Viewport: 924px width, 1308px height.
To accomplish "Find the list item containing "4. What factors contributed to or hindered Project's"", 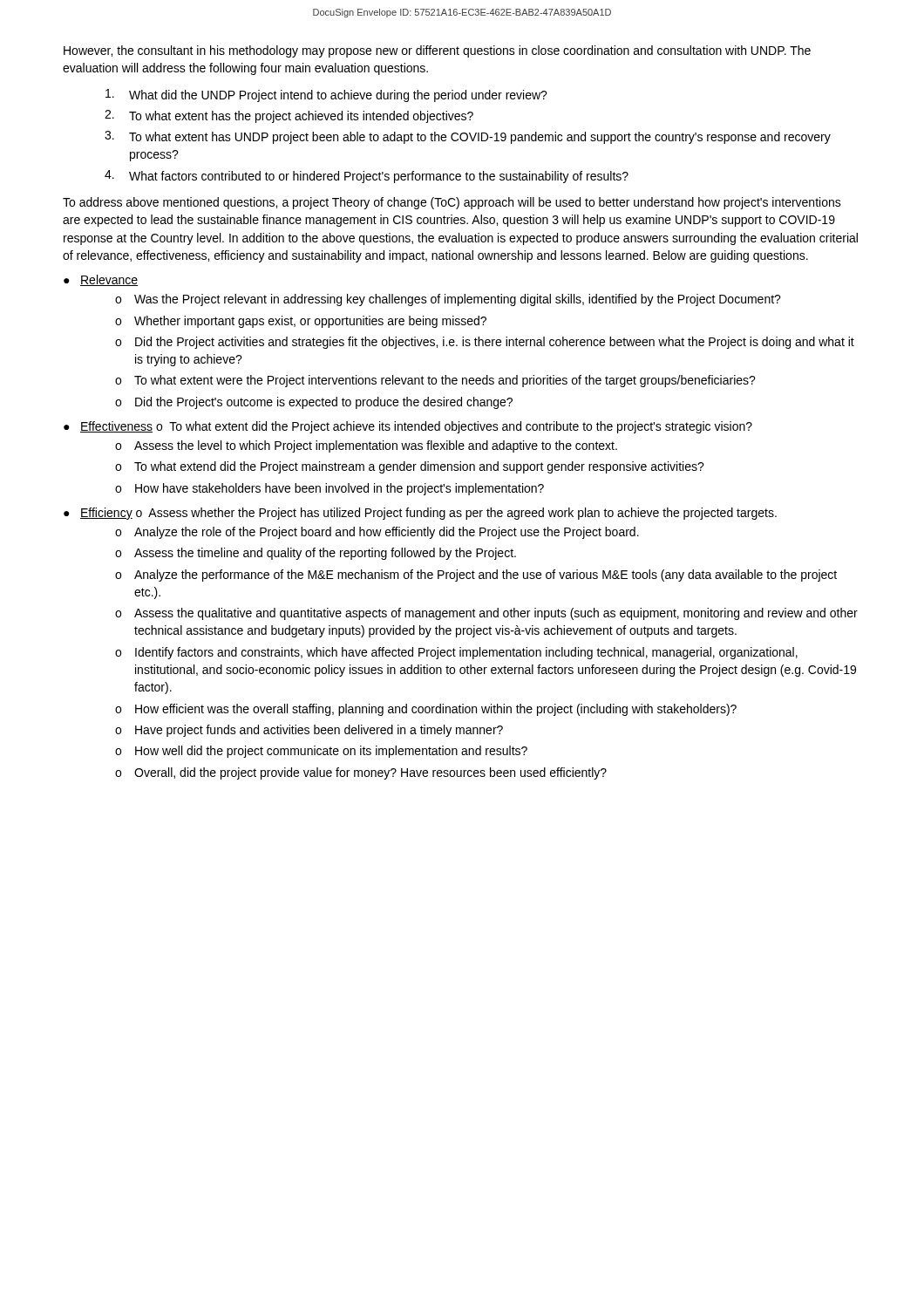I will [x=367, y=176].
